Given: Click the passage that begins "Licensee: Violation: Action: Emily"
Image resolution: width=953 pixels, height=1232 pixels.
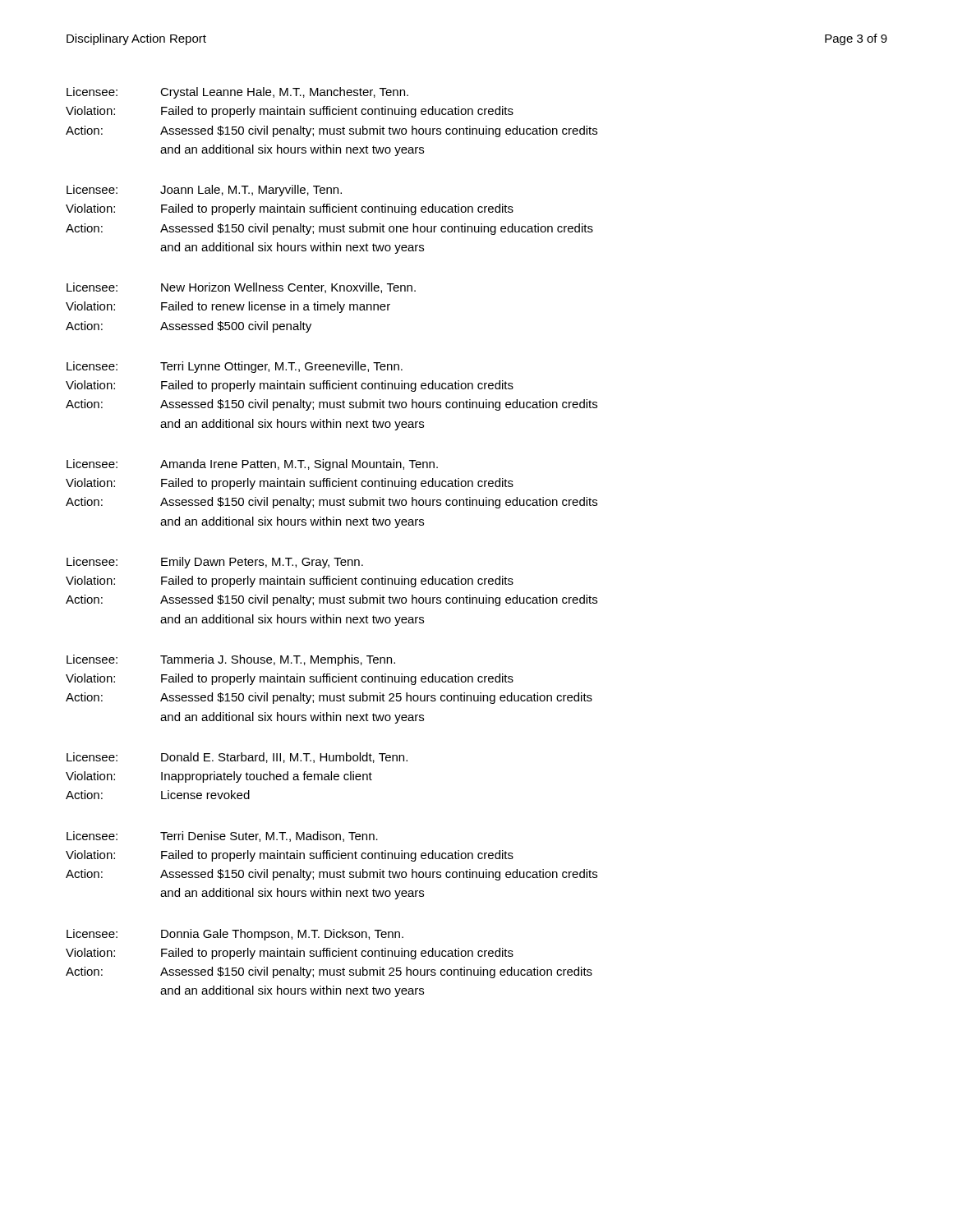Looking at the screenshot, I should point(476,590).
